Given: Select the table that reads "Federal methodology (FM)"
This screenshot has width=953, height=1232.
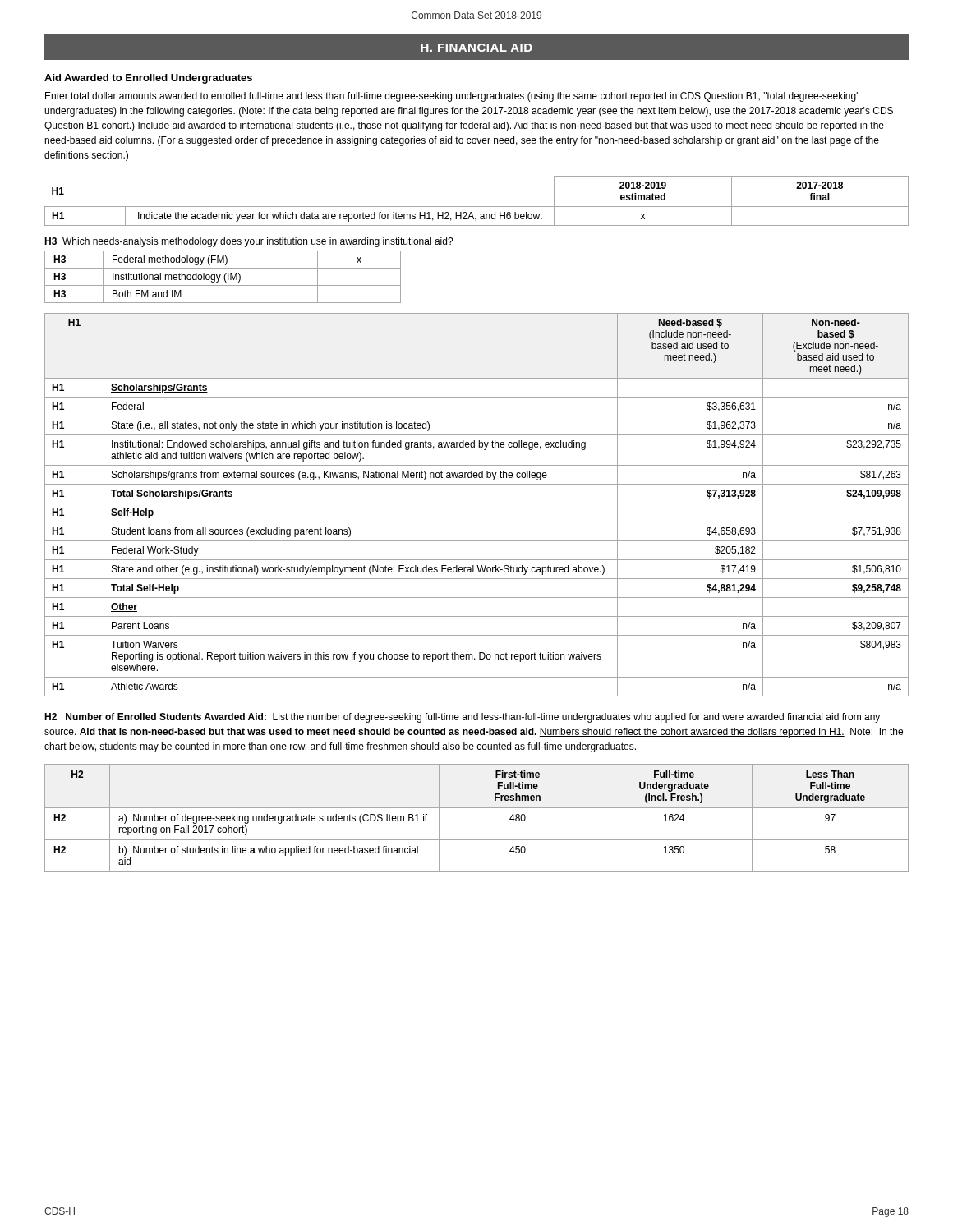Looking at the screenshot, I should coord(476,277).
